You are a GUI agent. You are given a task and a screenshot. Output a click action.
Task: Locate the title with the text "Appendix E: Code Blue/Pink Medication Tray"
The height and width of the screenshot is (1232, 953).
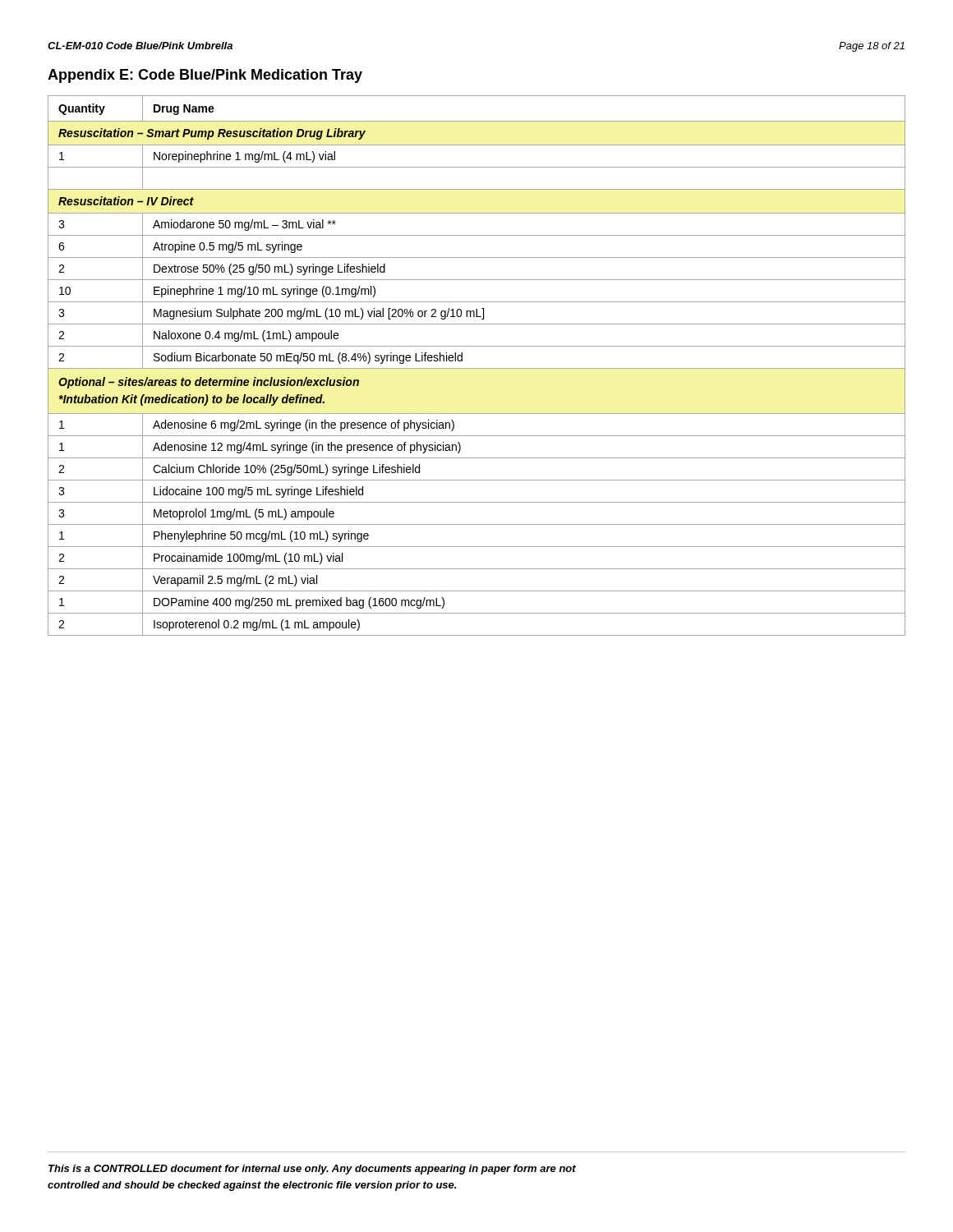(x=205, y=75)
